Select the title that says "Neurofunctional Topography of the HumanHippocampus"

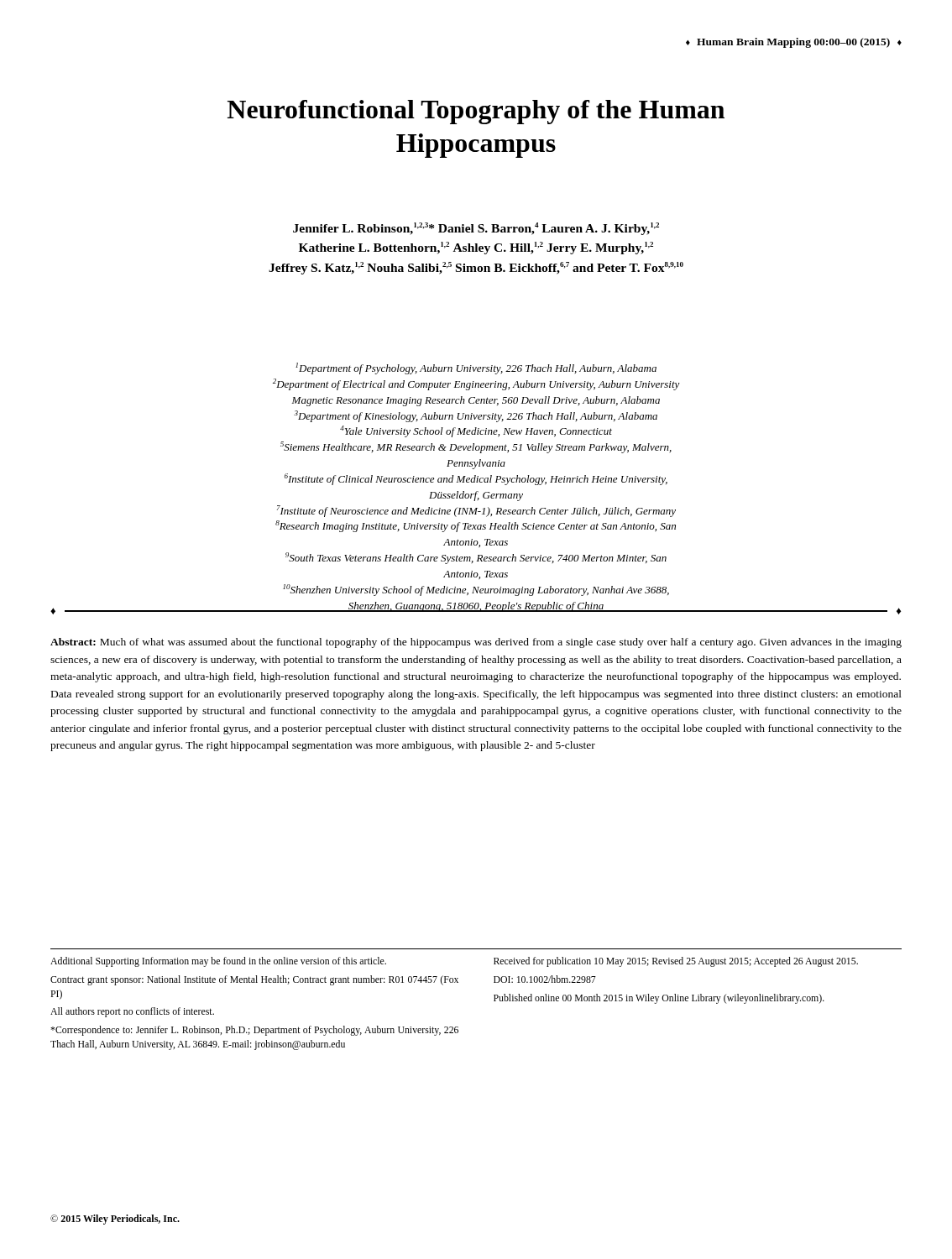tap(476, 126)
